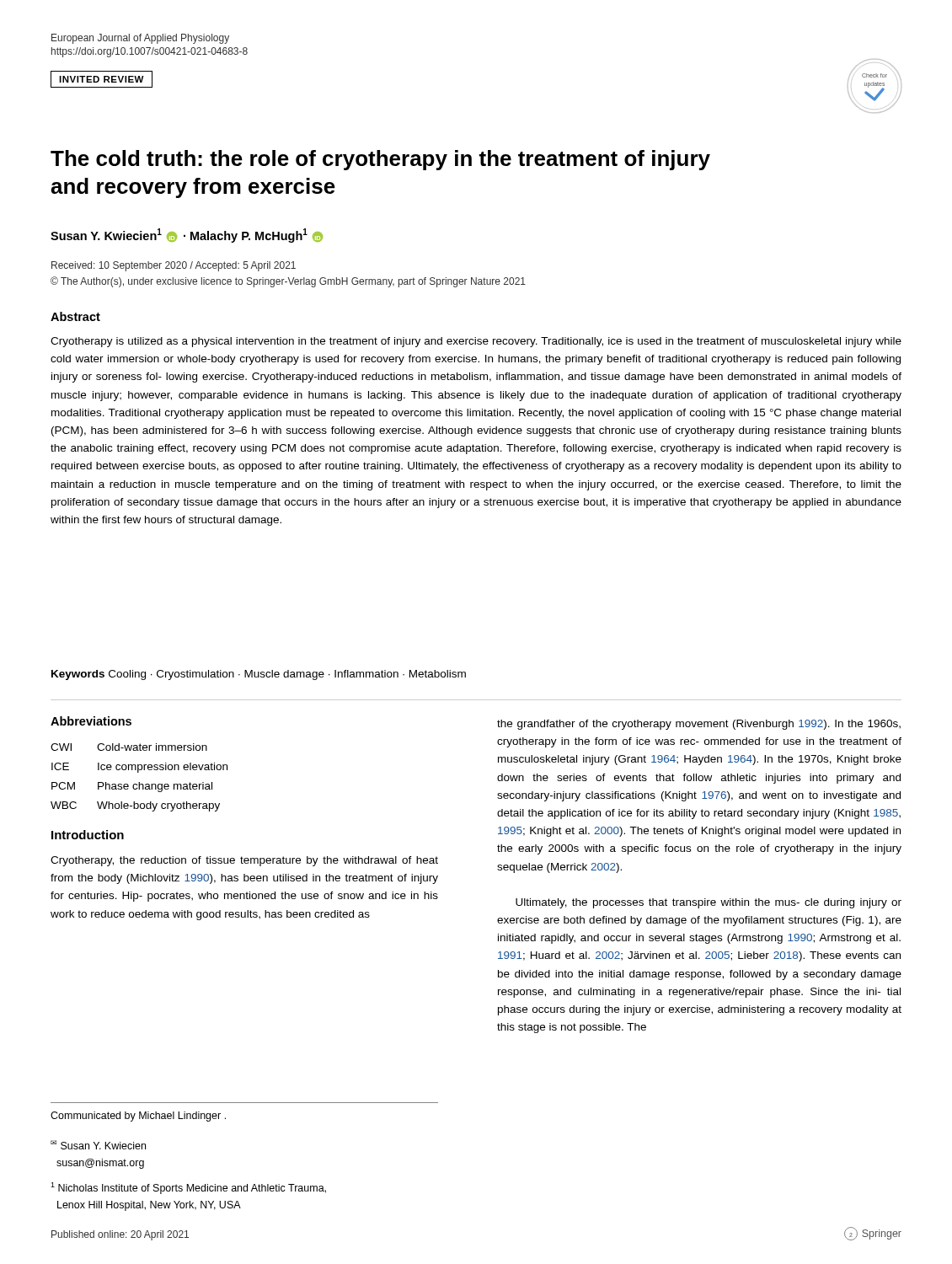Where is the title that starts "The cold truth: the"?
The image size is (952, 1264).
[476, 172]
